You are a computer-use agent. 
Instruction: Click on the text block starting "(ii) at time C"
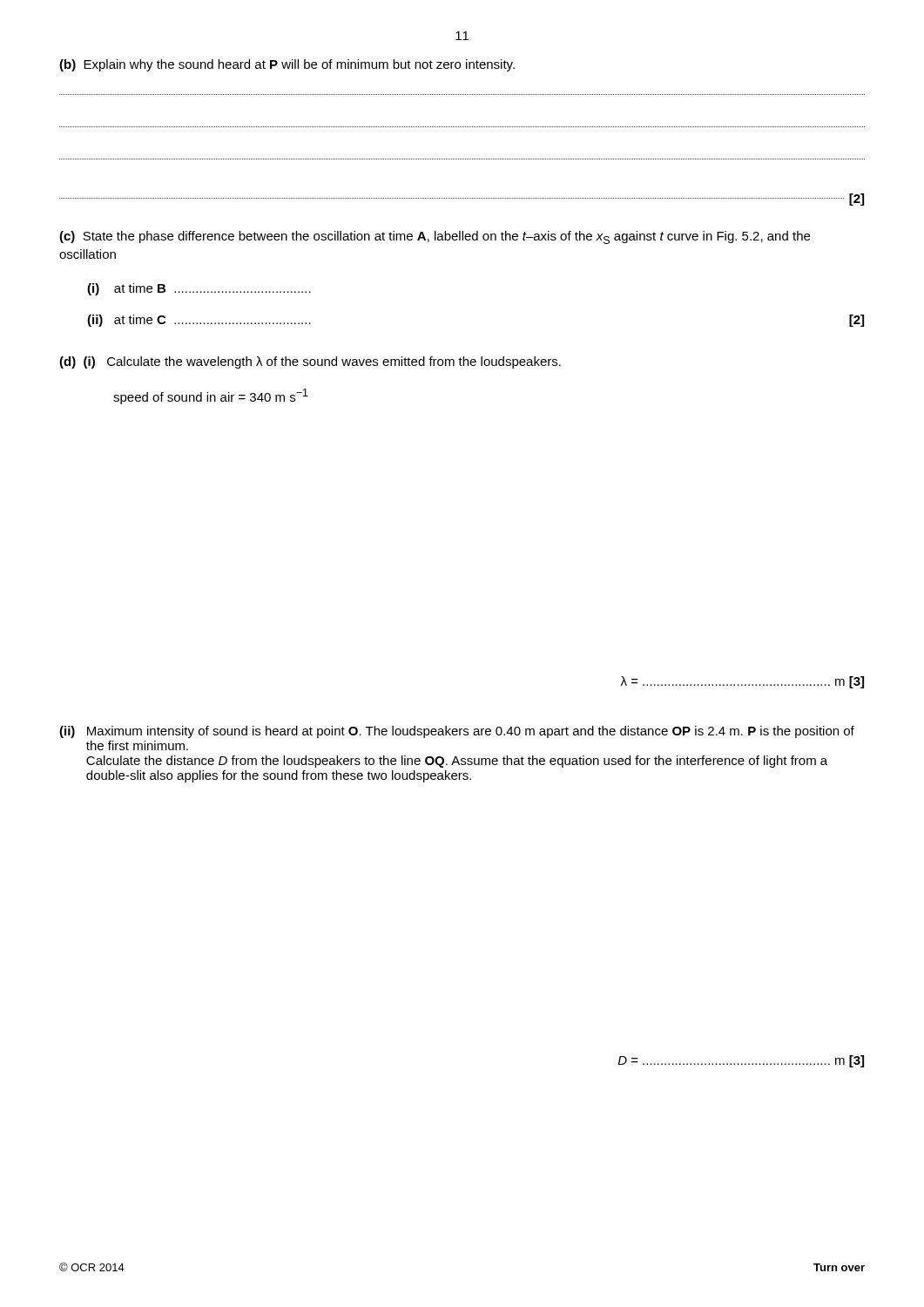(130, 320)
